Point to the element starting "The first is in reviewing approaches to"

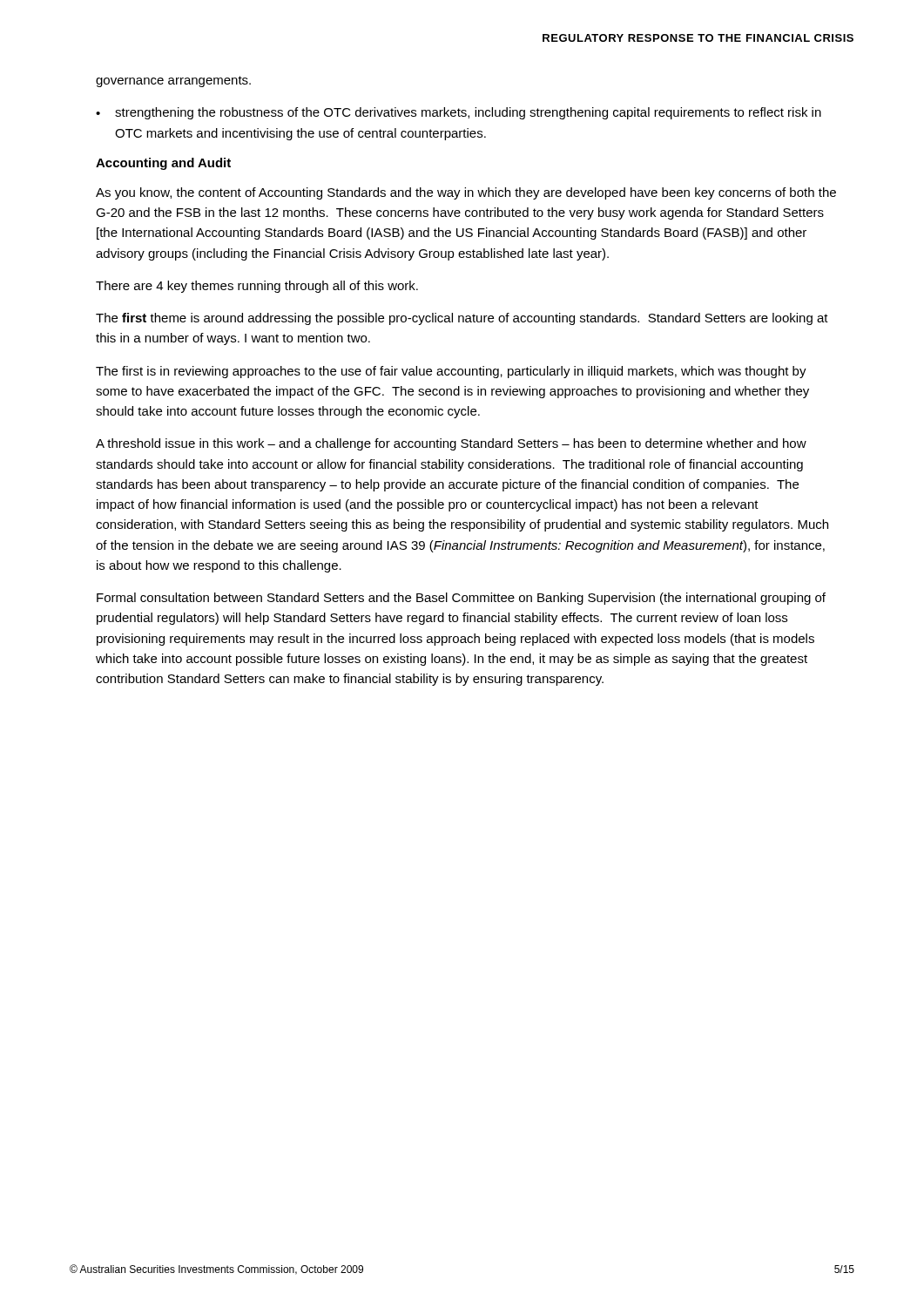pos(453,391)
